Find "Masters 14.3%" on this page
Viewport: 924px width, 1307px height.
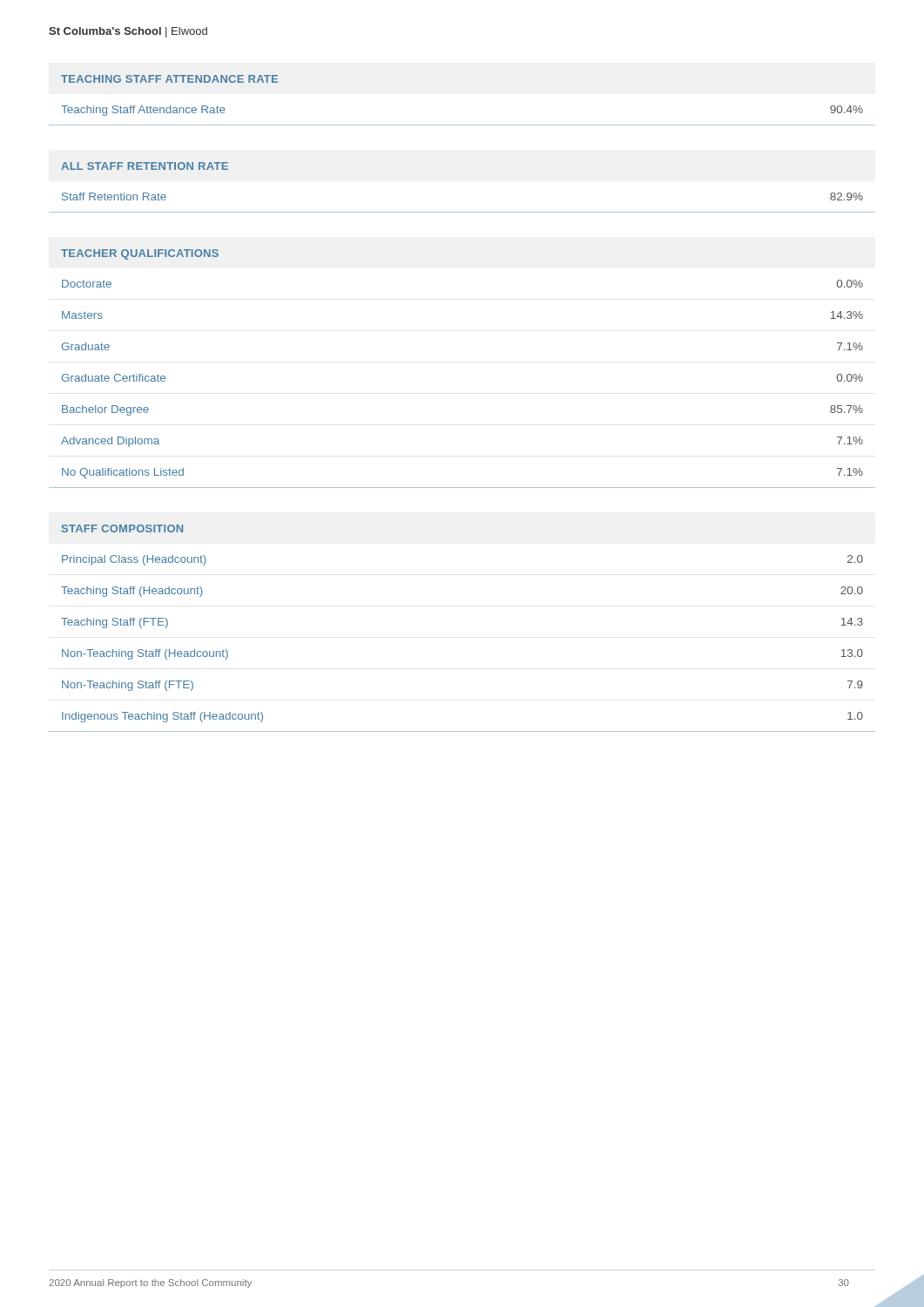pyautogui.click(x=85, y=315)
